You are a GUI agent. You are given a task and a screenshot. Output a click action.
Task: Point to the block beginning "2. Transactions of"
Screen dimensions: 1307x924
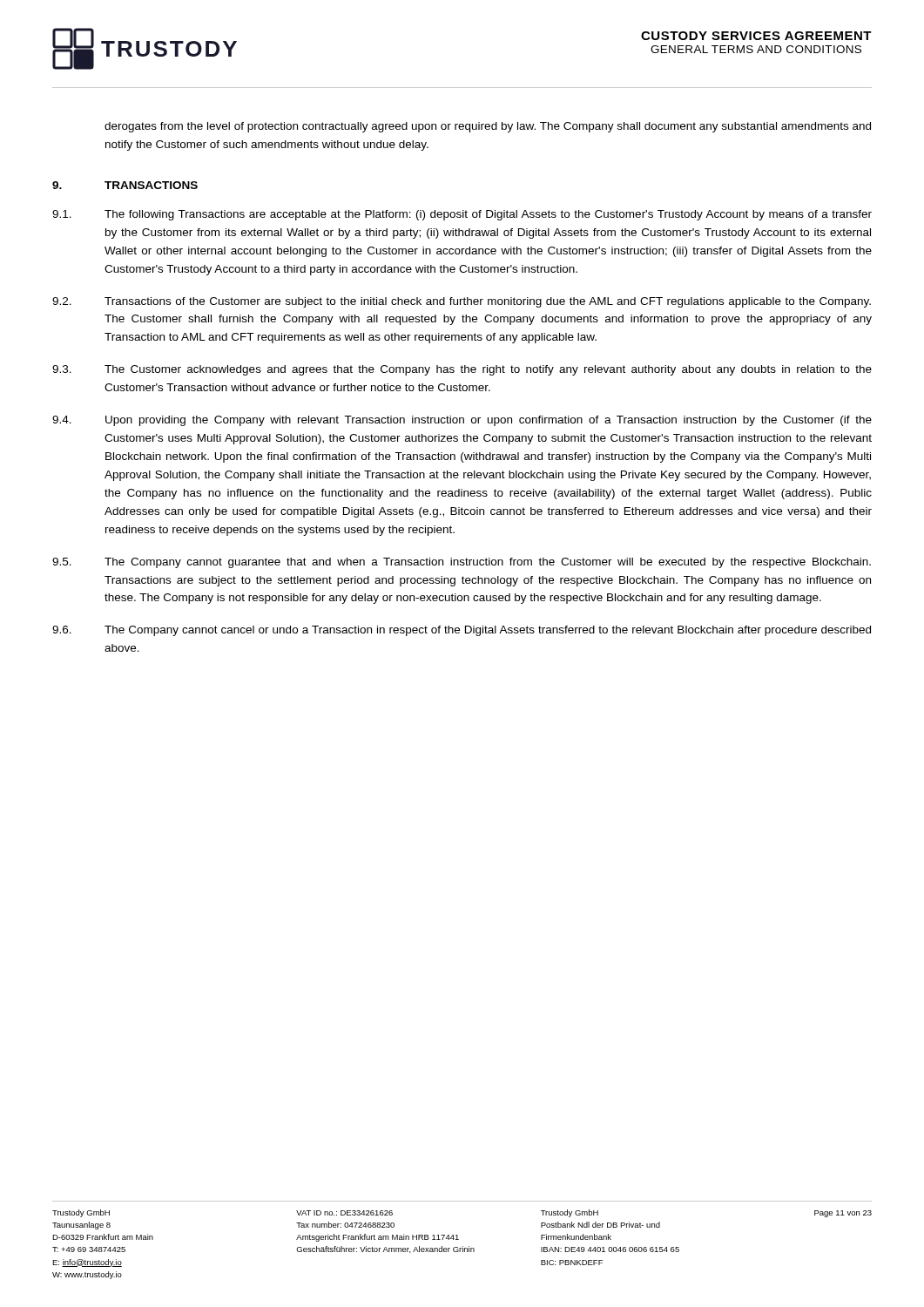pyautogui.click(x=462, y=320)
